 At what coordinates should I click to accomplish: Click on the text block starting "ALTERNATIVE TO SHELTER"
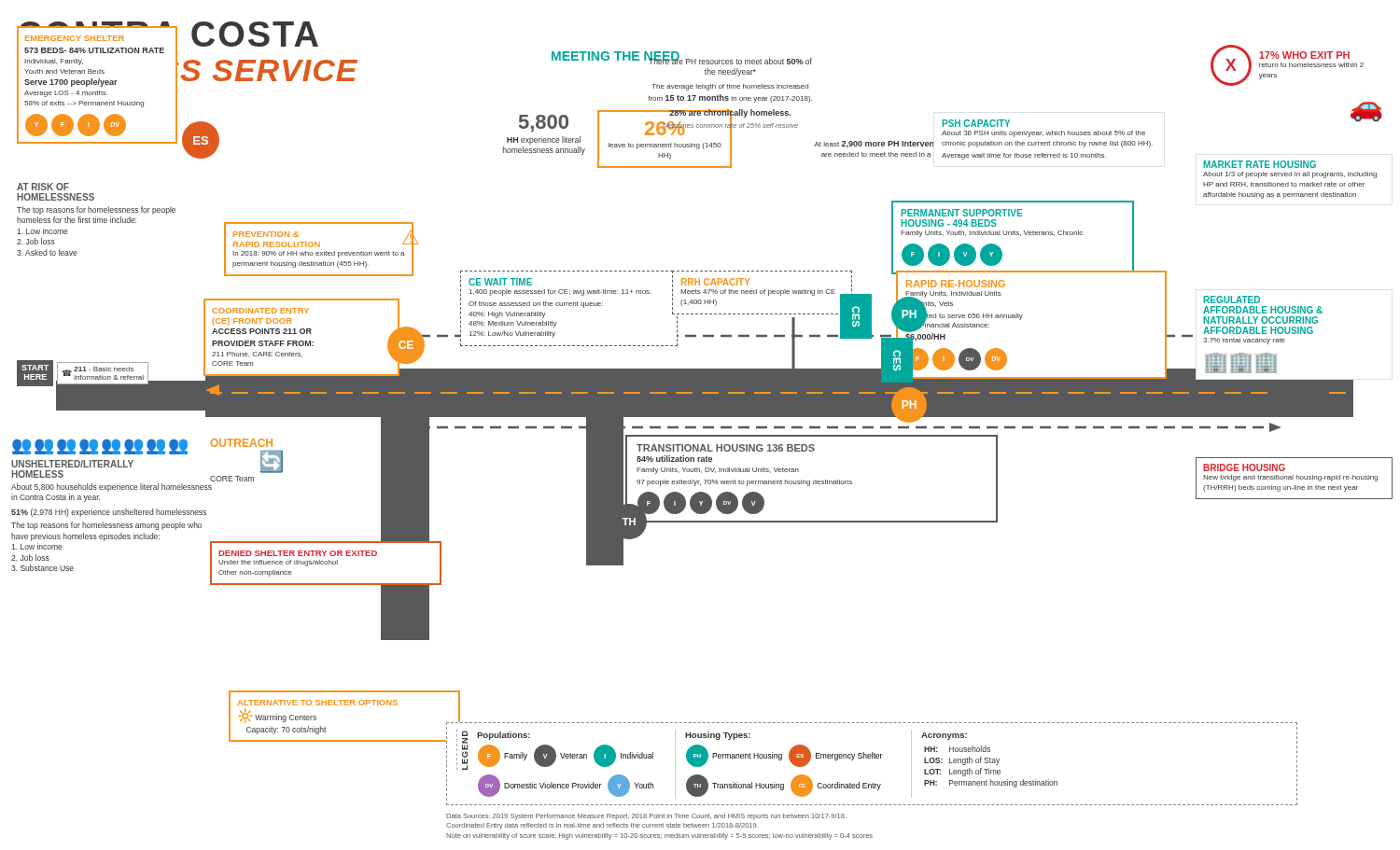pos(344,702)
